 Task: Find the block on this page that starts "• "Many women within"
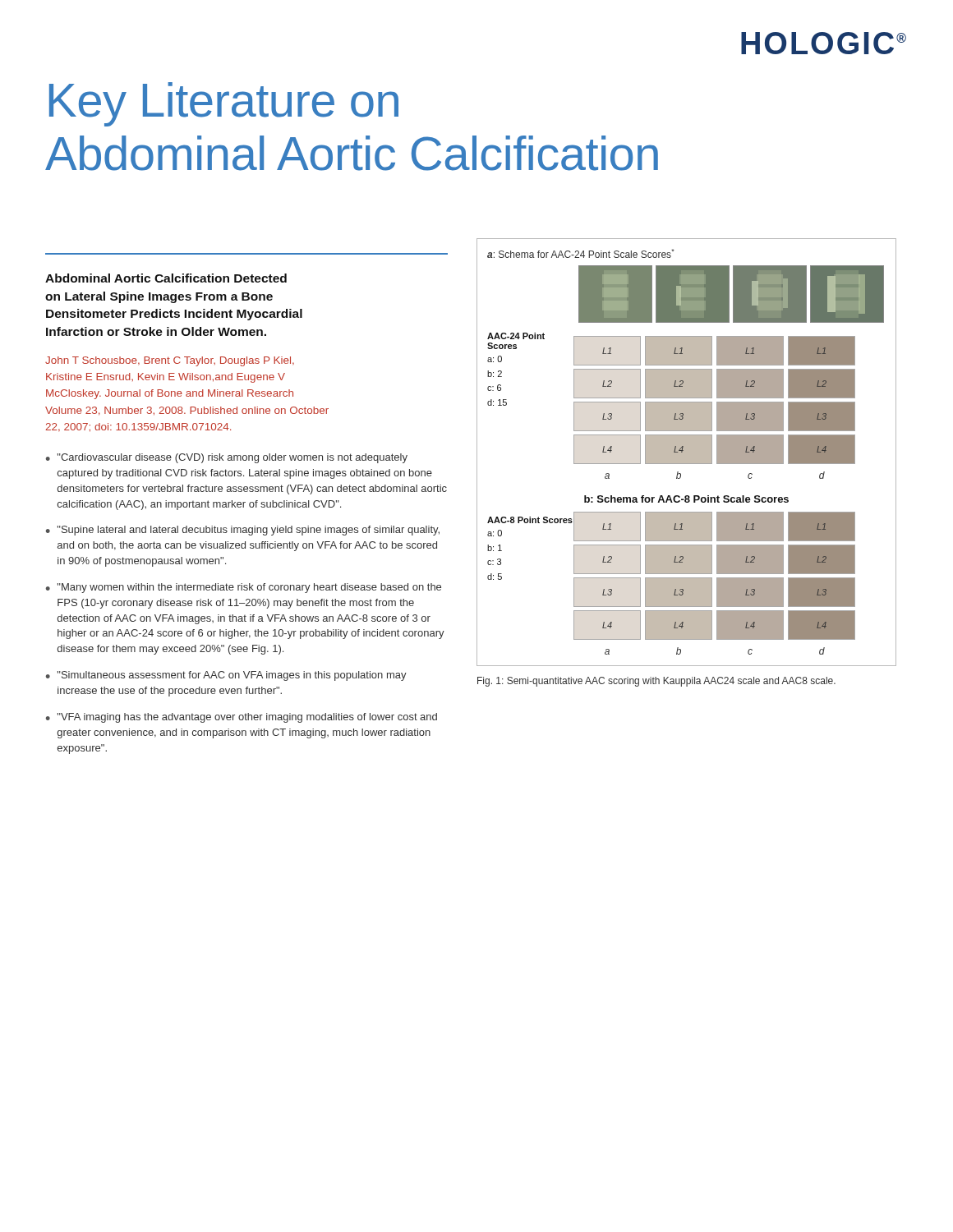tap(246, 618)
